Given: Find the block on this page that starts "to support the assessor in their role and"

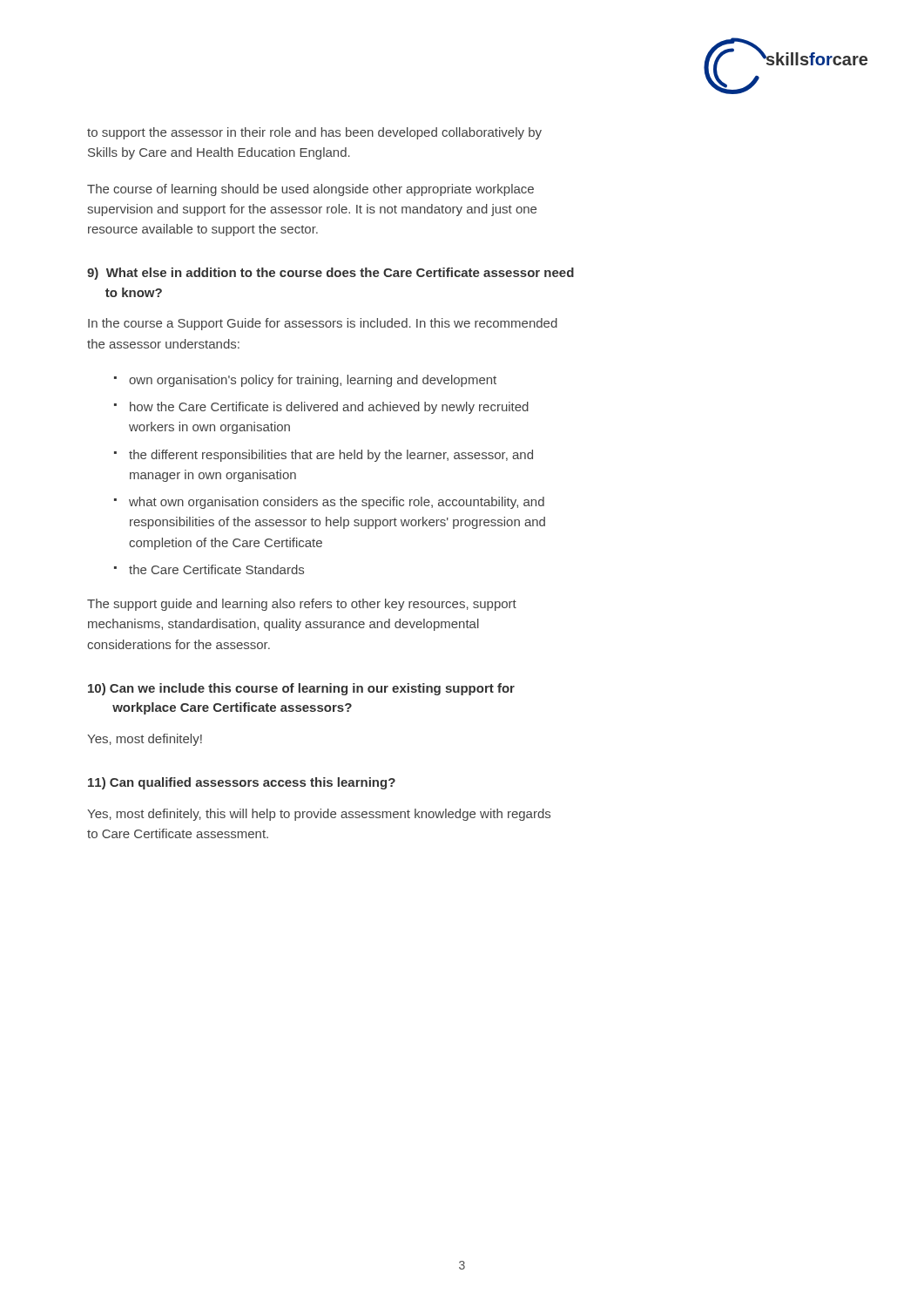Looking at the screenshot, I should pyautogui.click(x=314, y=142).
